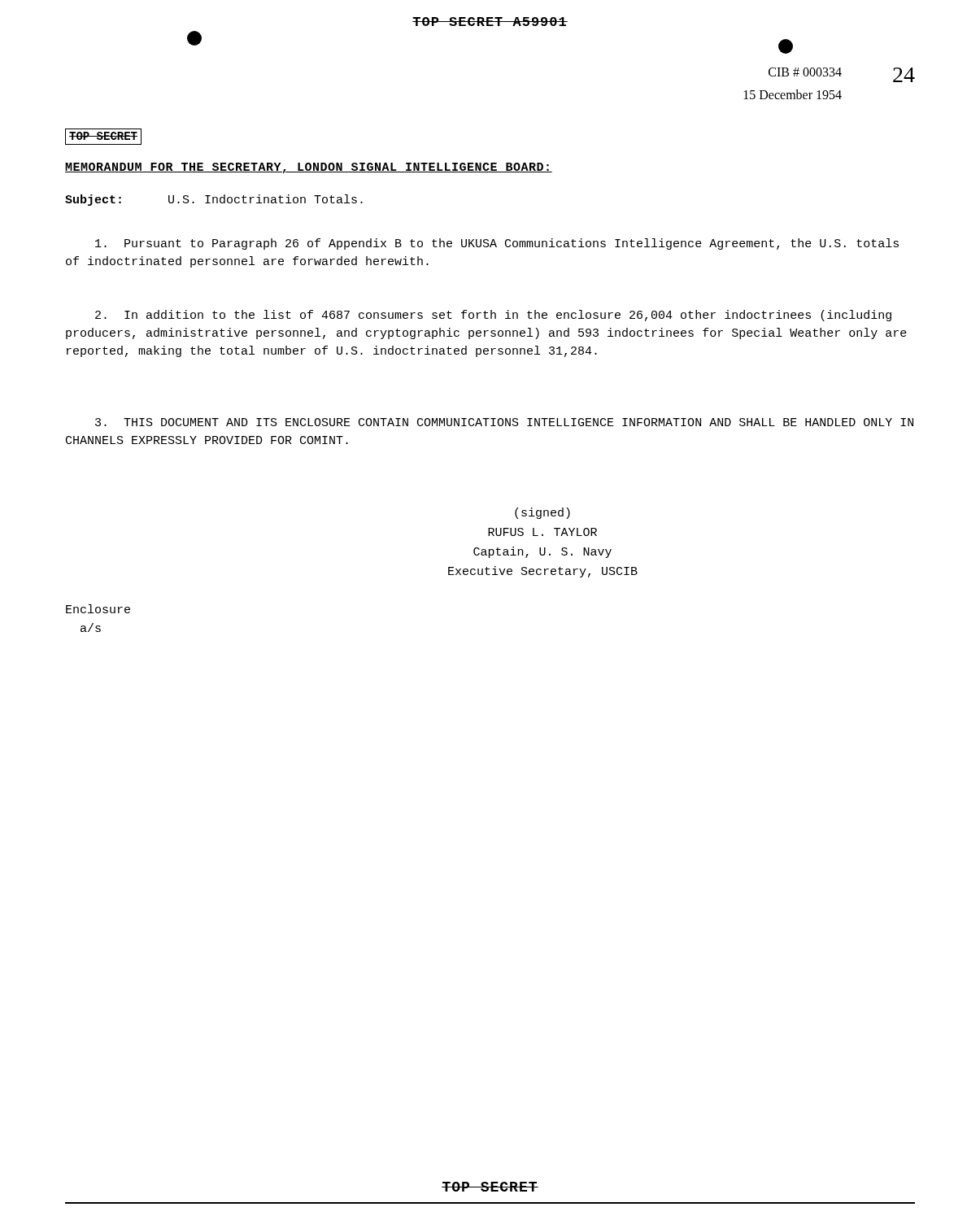Find the text block that says "In addition to the list of"
This screenshot has height=1220, width=980.
point(486,334)
